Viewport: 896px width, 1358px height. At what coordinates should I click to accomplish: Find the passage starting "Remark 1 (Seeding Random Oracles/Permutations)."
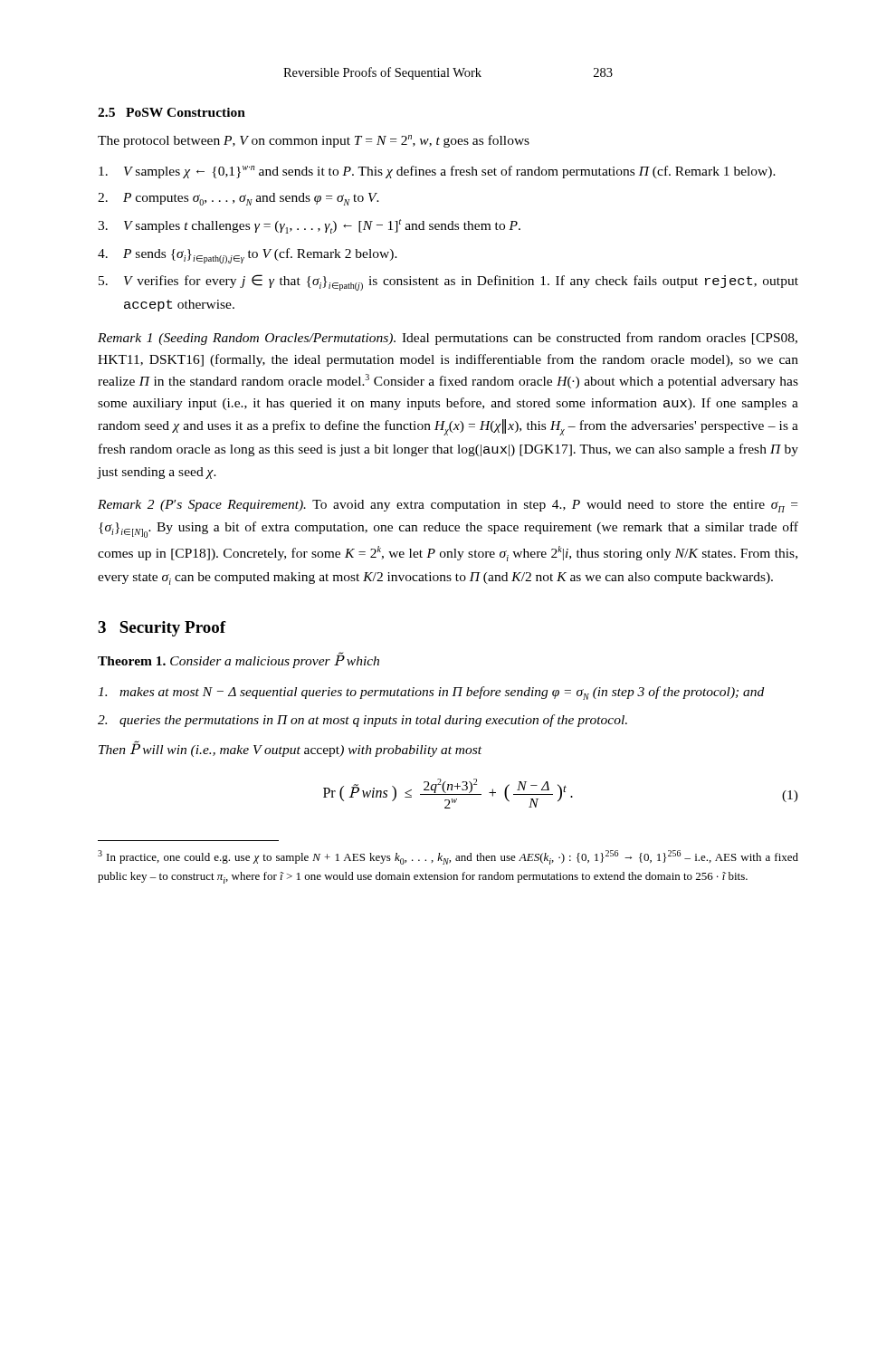448,404
